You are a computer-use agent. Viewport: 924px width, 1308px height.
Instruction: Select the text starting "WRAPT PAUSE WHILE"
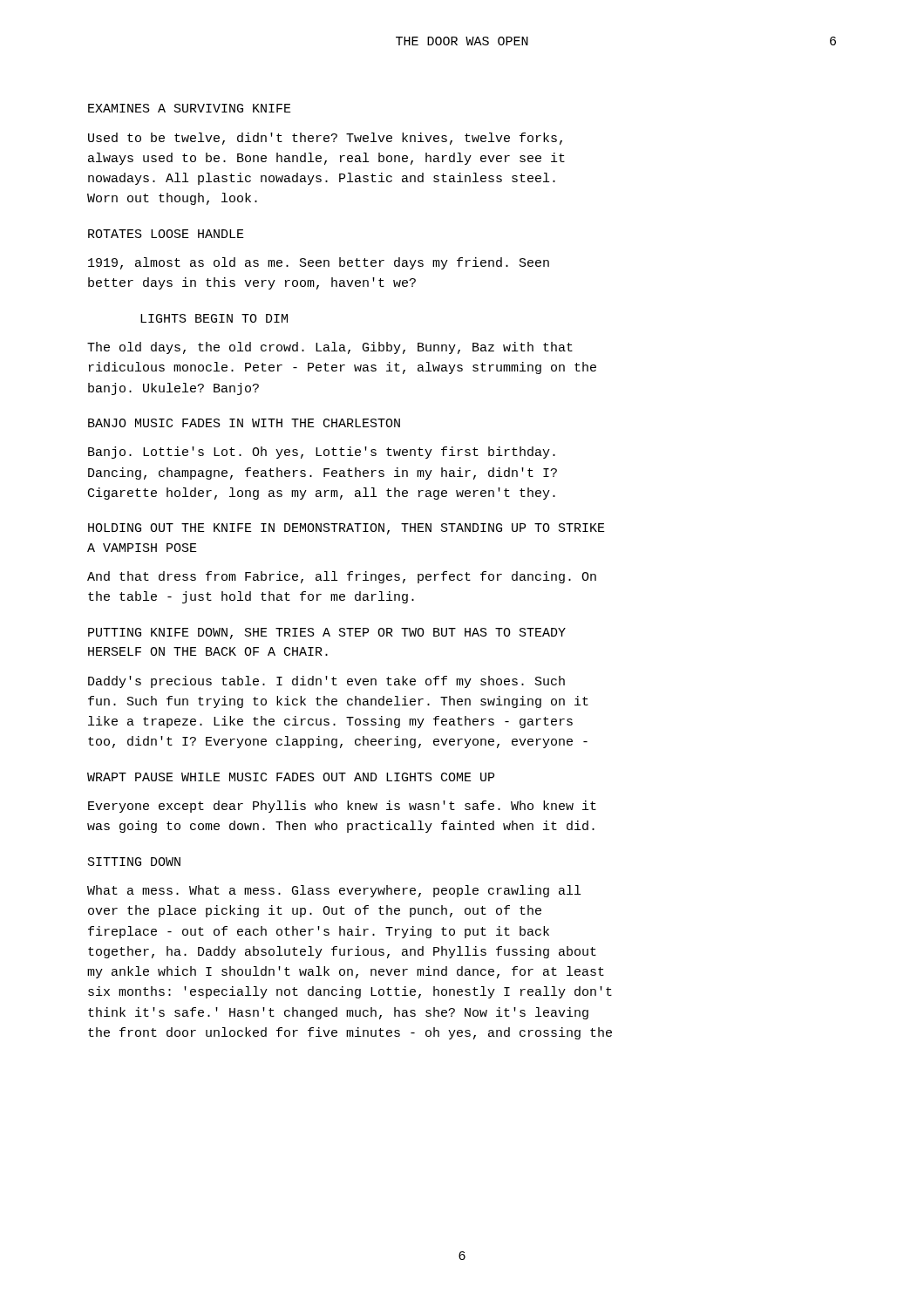(291, 778)
